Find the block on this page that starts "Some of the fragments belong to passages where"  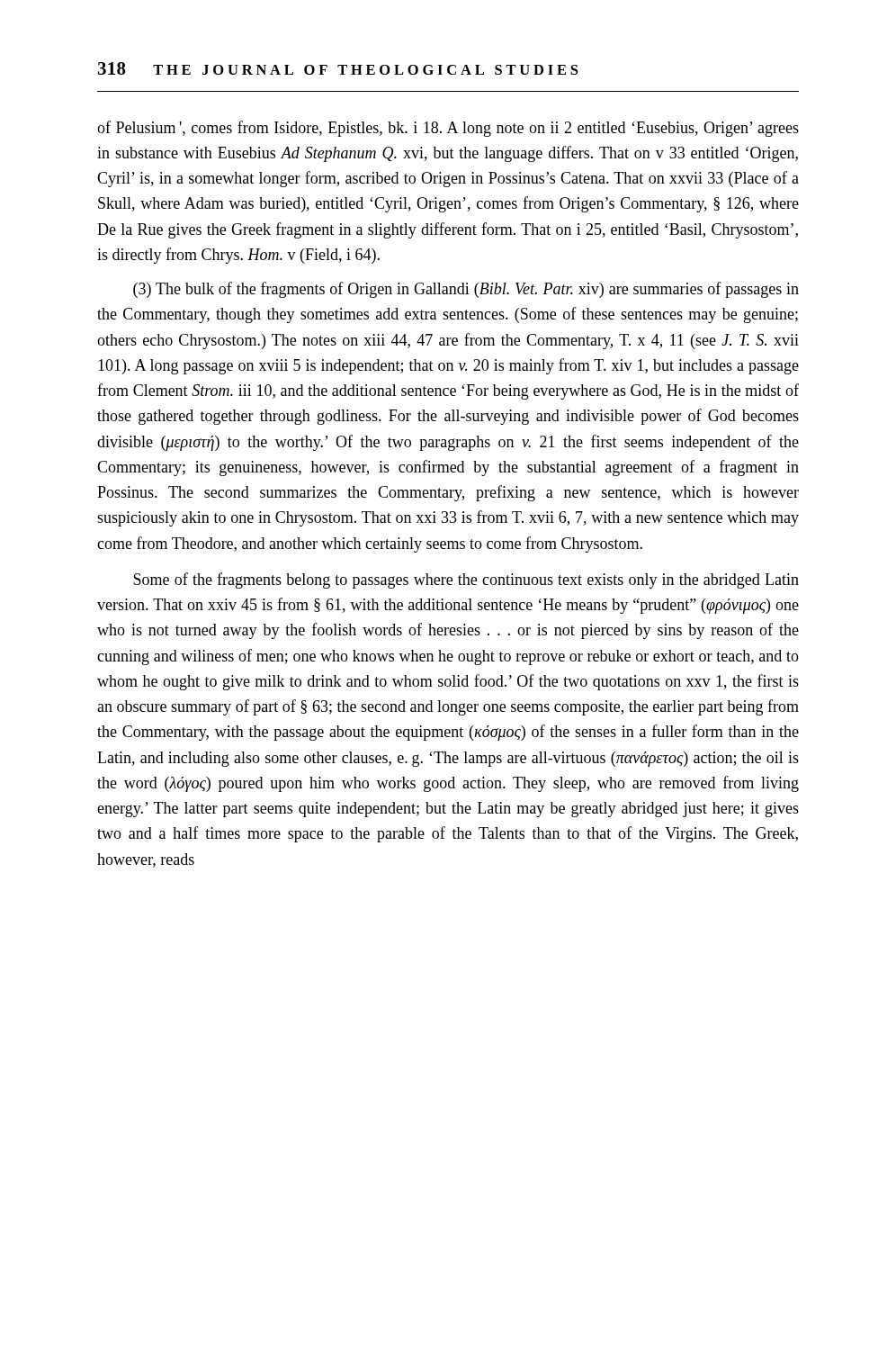click(x=448, y=719)
